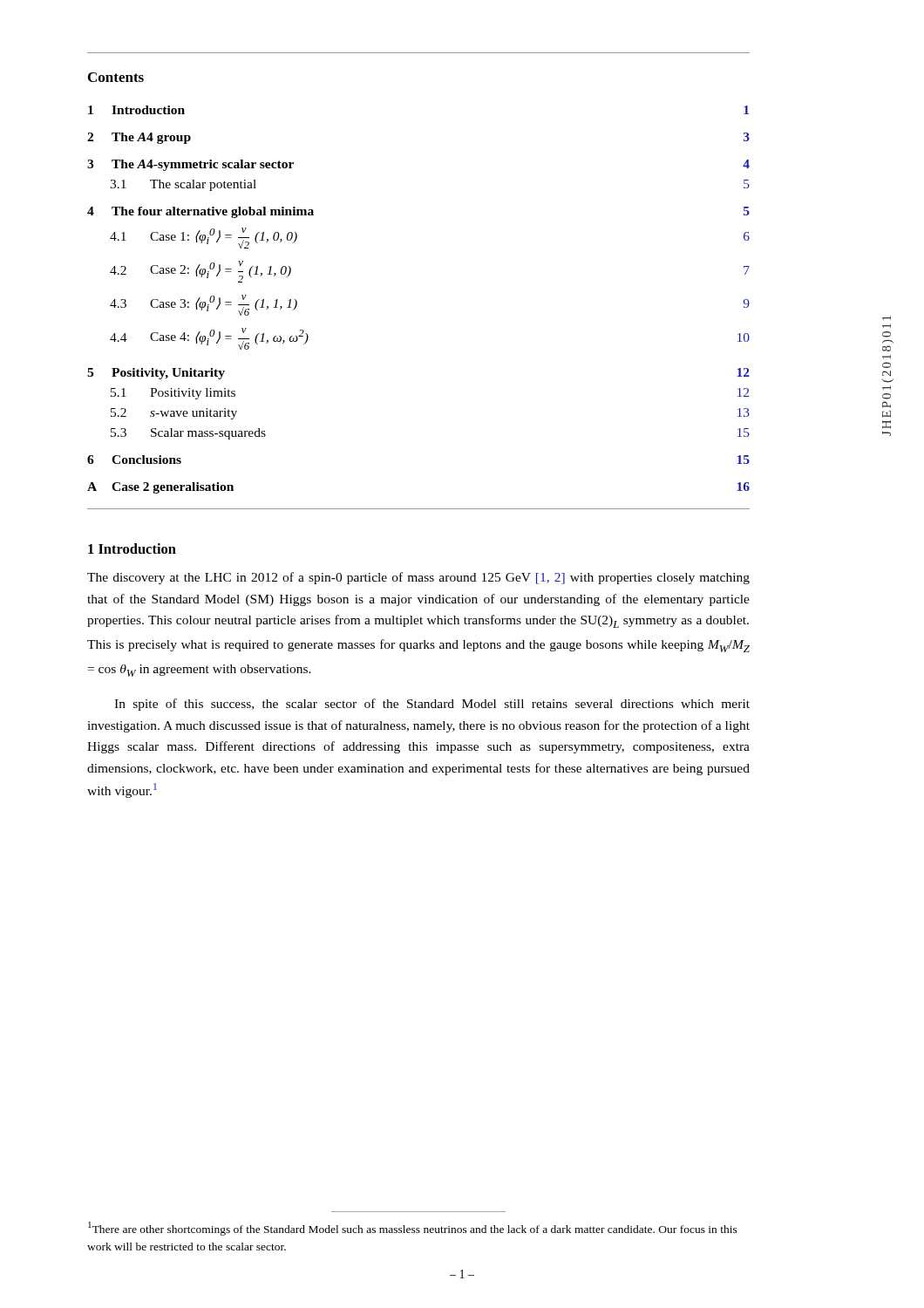Locate the list item with the text "4.3 Case 3: ⟨φi0⟩ = v"
The height and width of the screenshot is (1308, 924).
point(218,306)
